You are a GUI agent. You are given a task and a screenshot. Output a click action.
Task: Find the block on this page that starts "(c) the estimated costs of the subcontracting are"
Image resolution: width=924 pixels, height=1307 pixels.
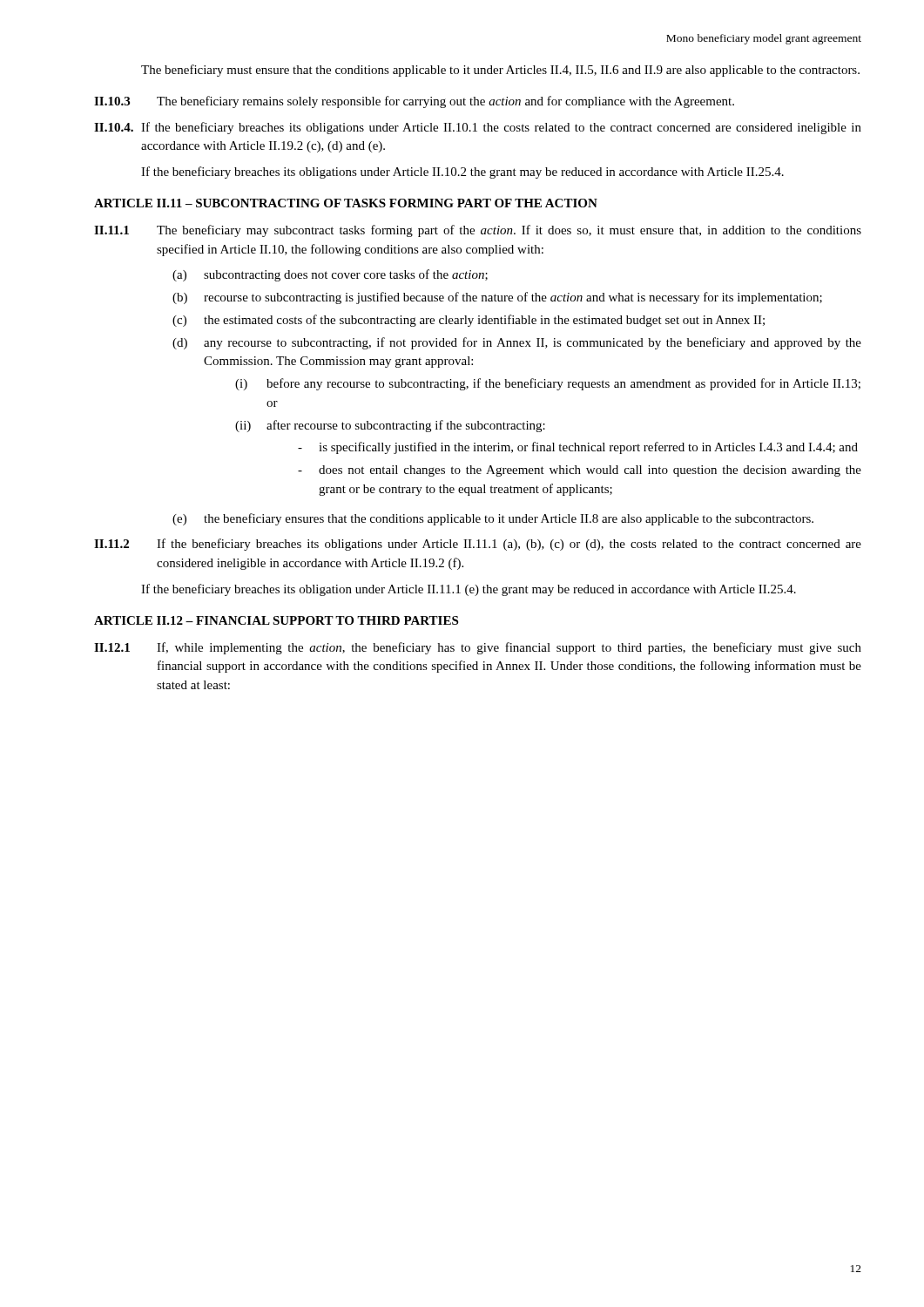(x=469, y=320)
